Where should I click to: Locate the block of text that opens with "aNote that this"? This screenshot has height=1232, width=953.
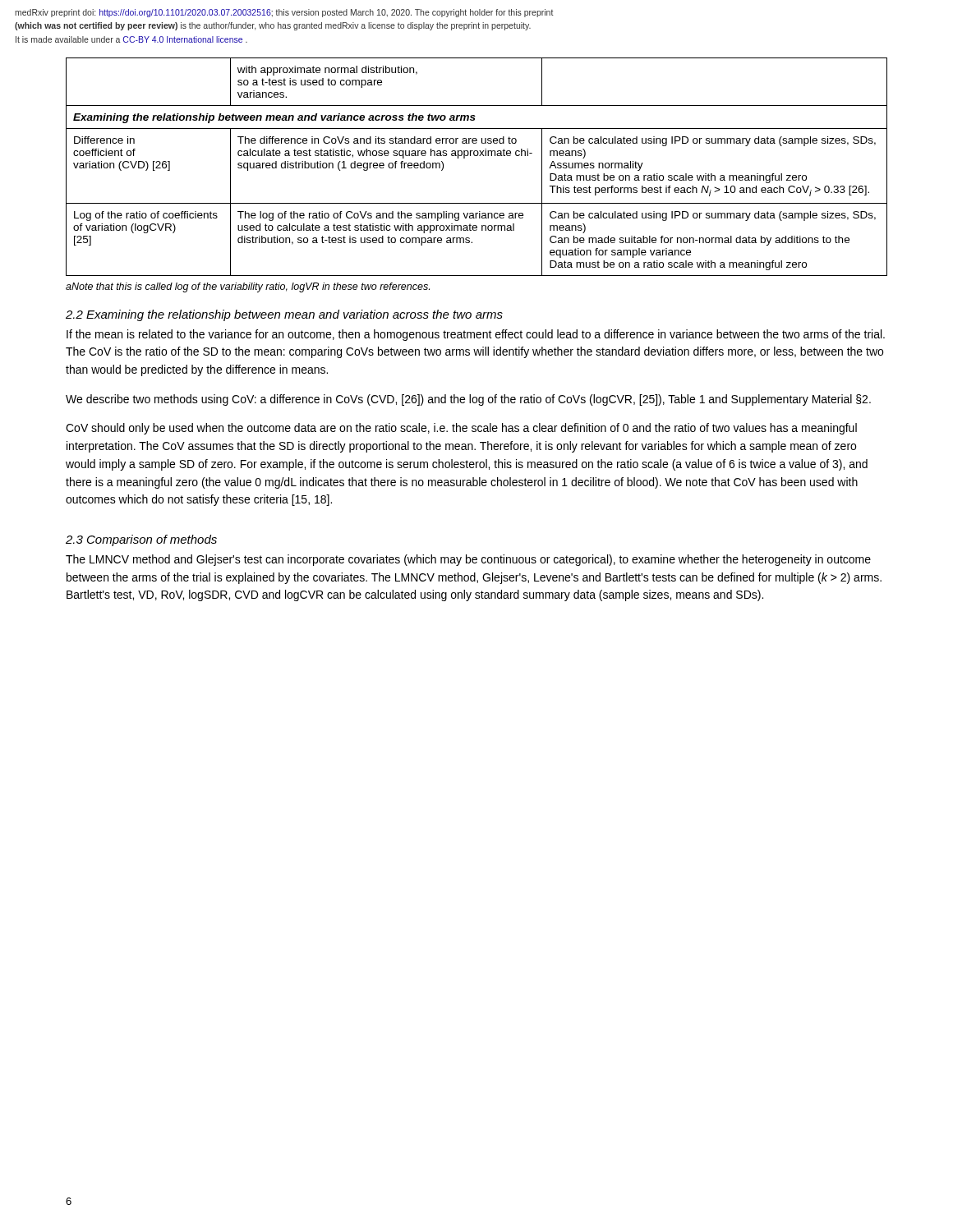coord(248,286)
